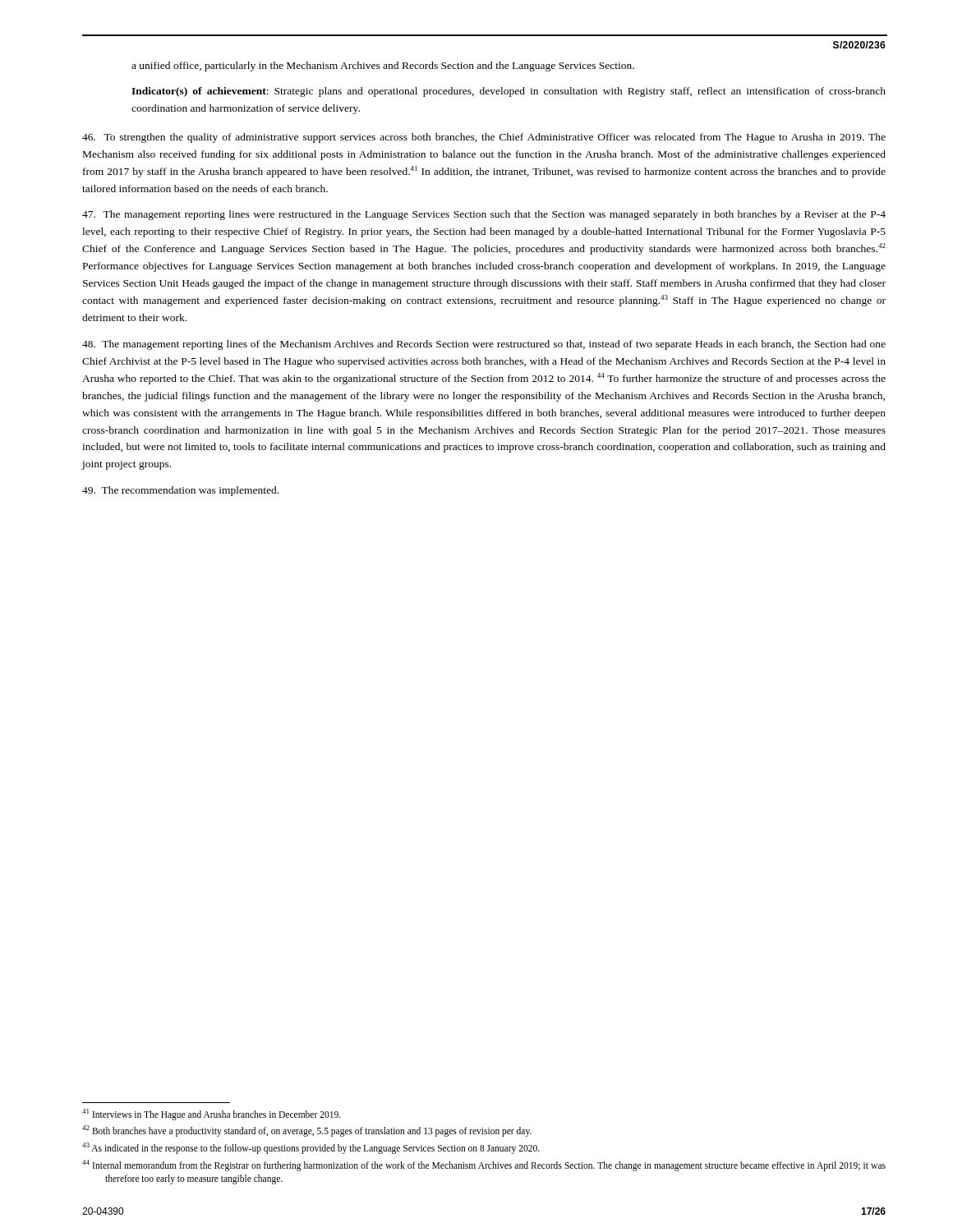Select the text block that says "Indicator(s) of achievement: Strategic plans and operational procedures,"
Viewport: 953px width, 1232px height.
pyautogui.click(x=509, y=99)
